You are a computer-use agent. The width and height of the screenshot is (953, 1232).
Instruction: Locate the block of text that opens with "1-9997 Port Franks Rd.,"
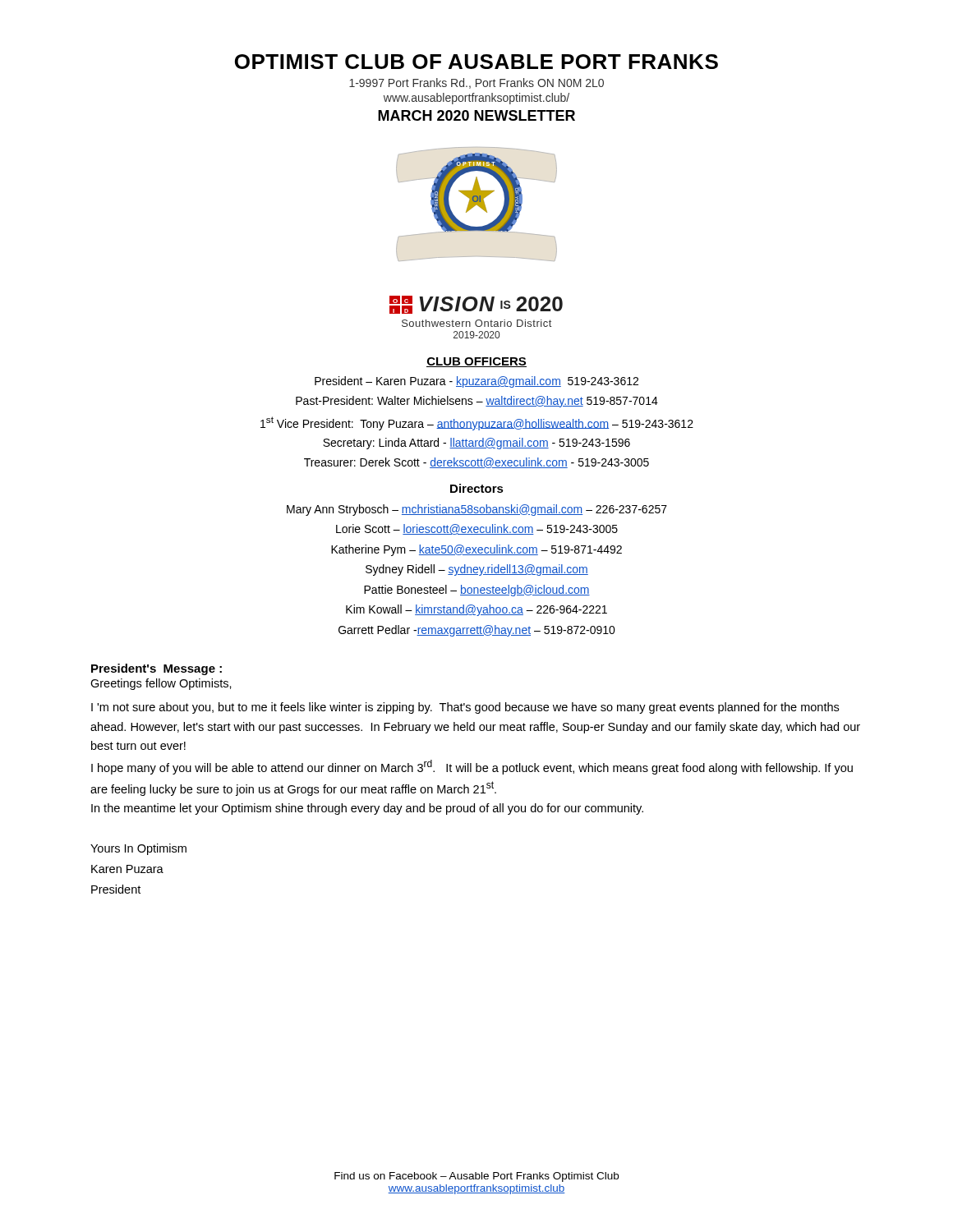(x=476, y=90)
